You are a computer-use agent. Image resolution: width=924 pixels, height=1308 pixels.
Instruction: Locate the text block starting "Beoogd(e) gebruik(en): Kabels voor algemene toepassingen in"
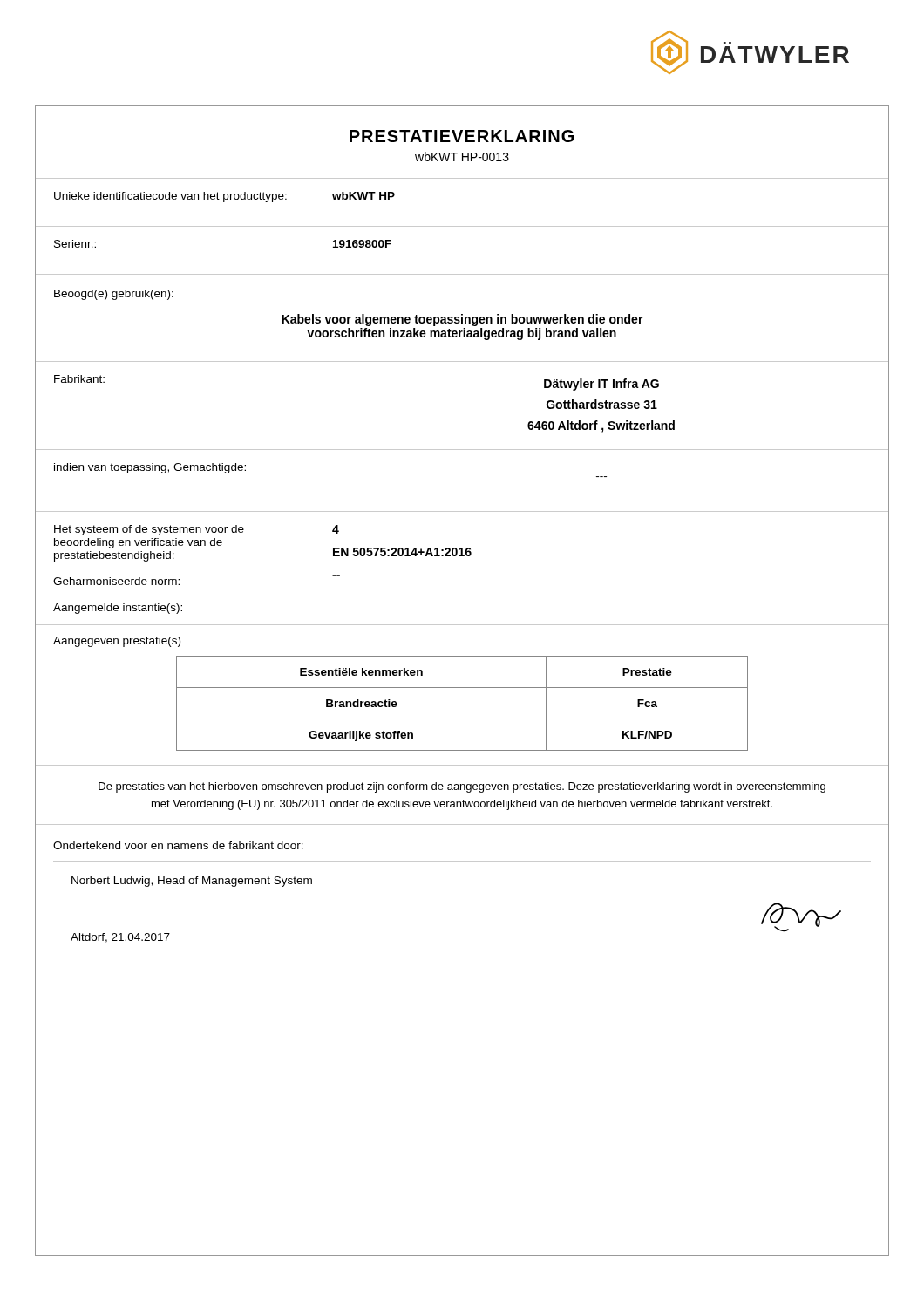[x=462, y=315]
